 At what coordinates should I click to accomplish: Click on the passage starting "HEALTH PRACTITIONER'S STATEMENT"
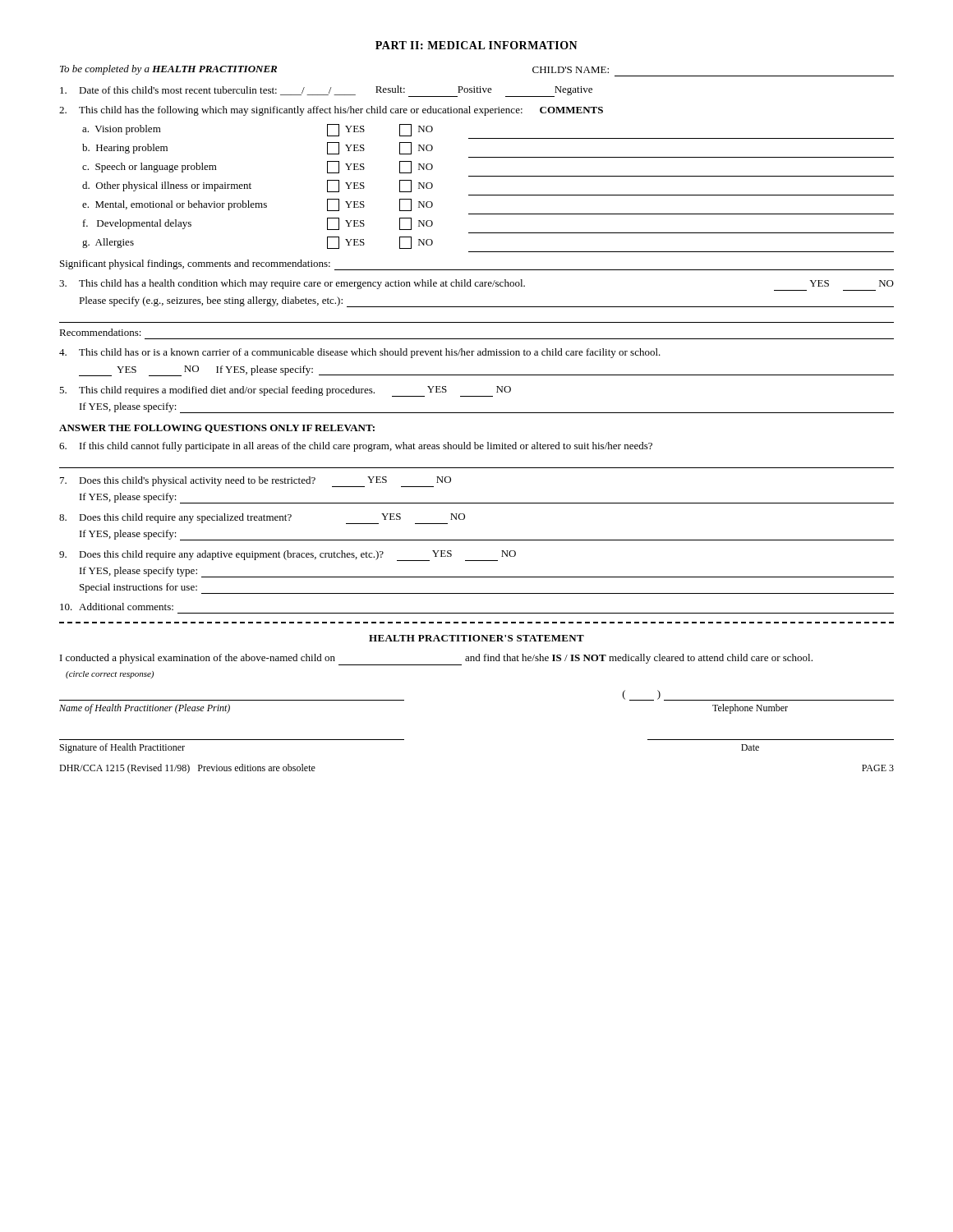coord(476,638)
